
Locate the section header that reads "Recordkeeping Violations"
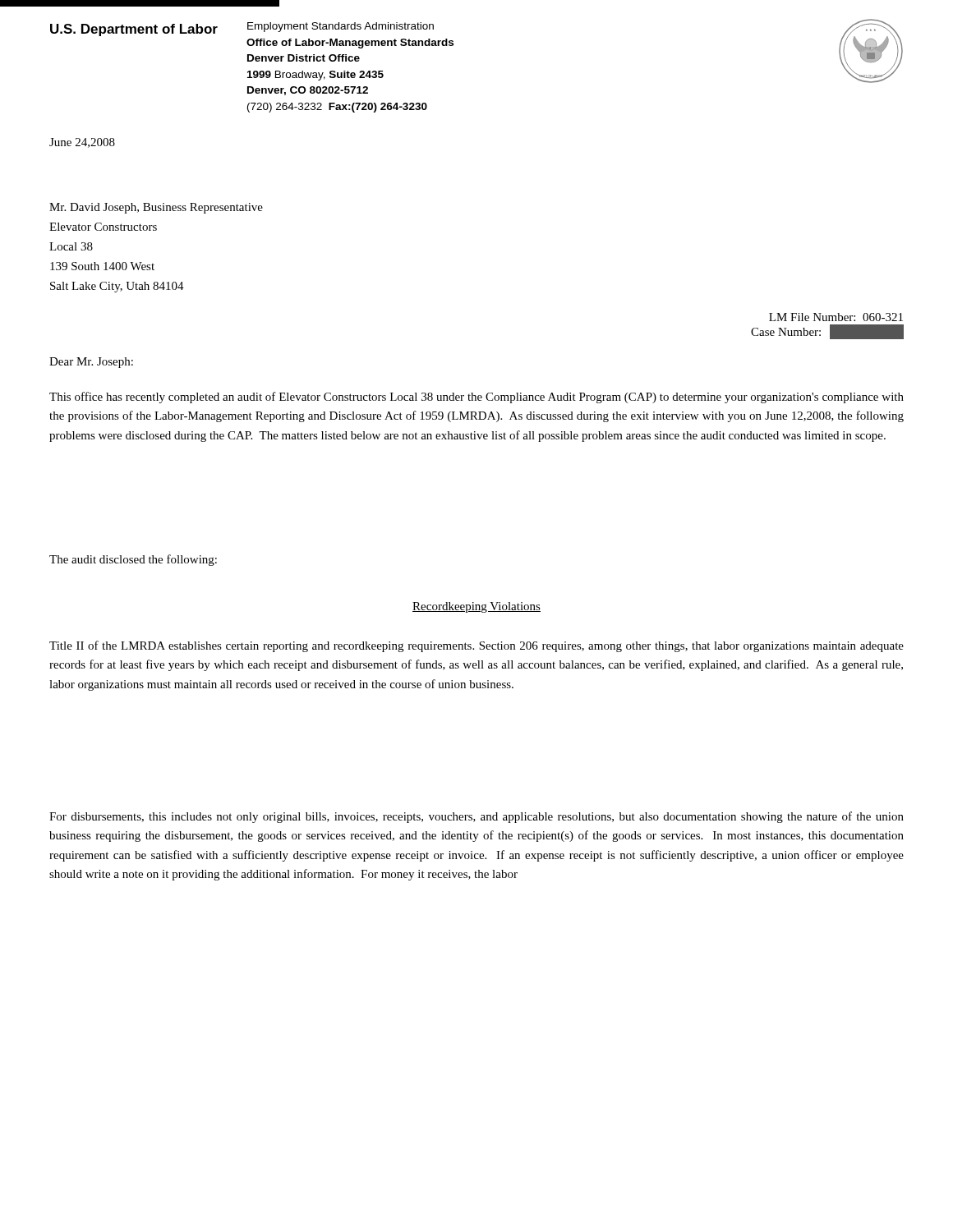[x=476, y=606]
